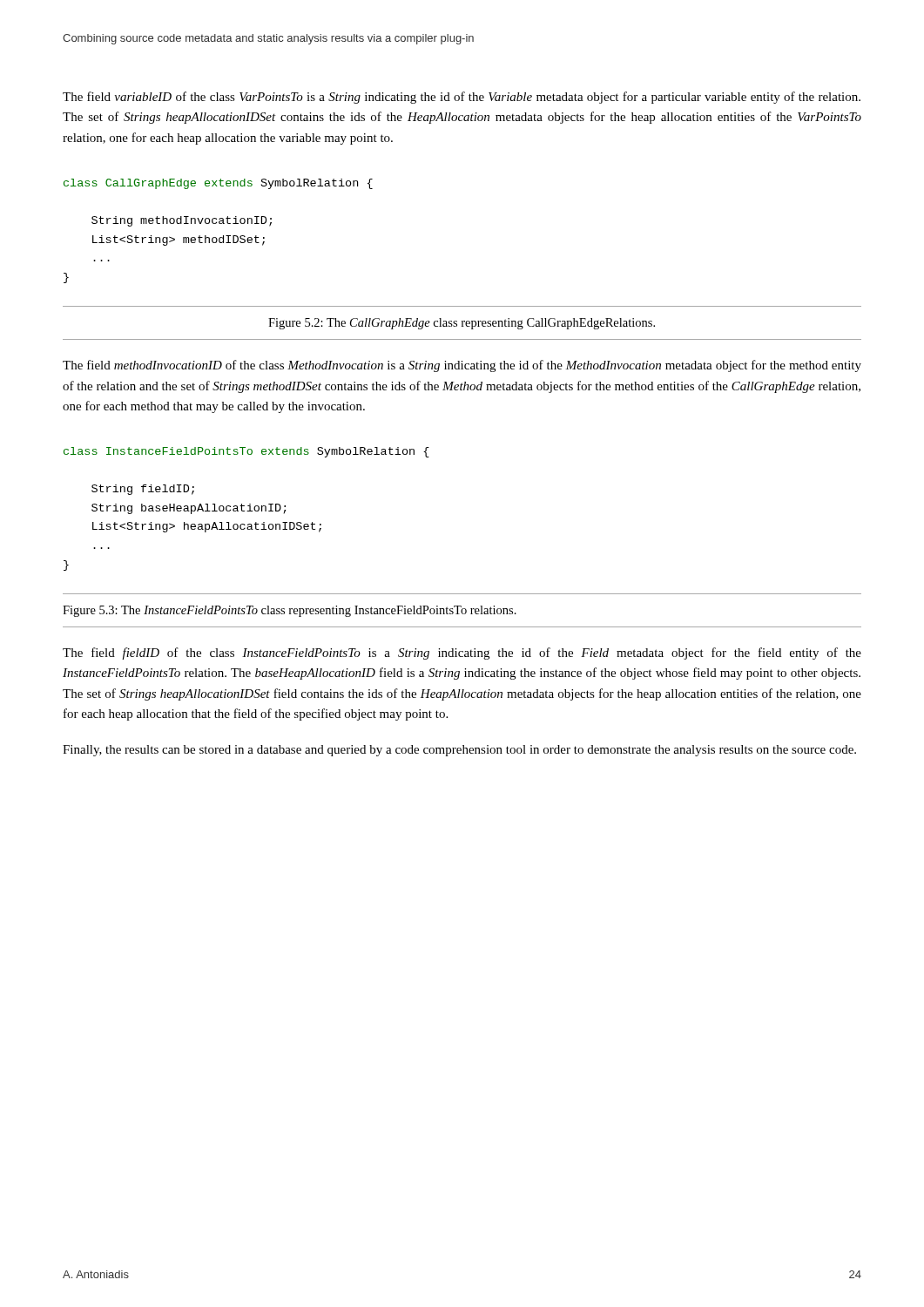
Task: Find the text block starting "Finally, the results can"
Action: 460,749
